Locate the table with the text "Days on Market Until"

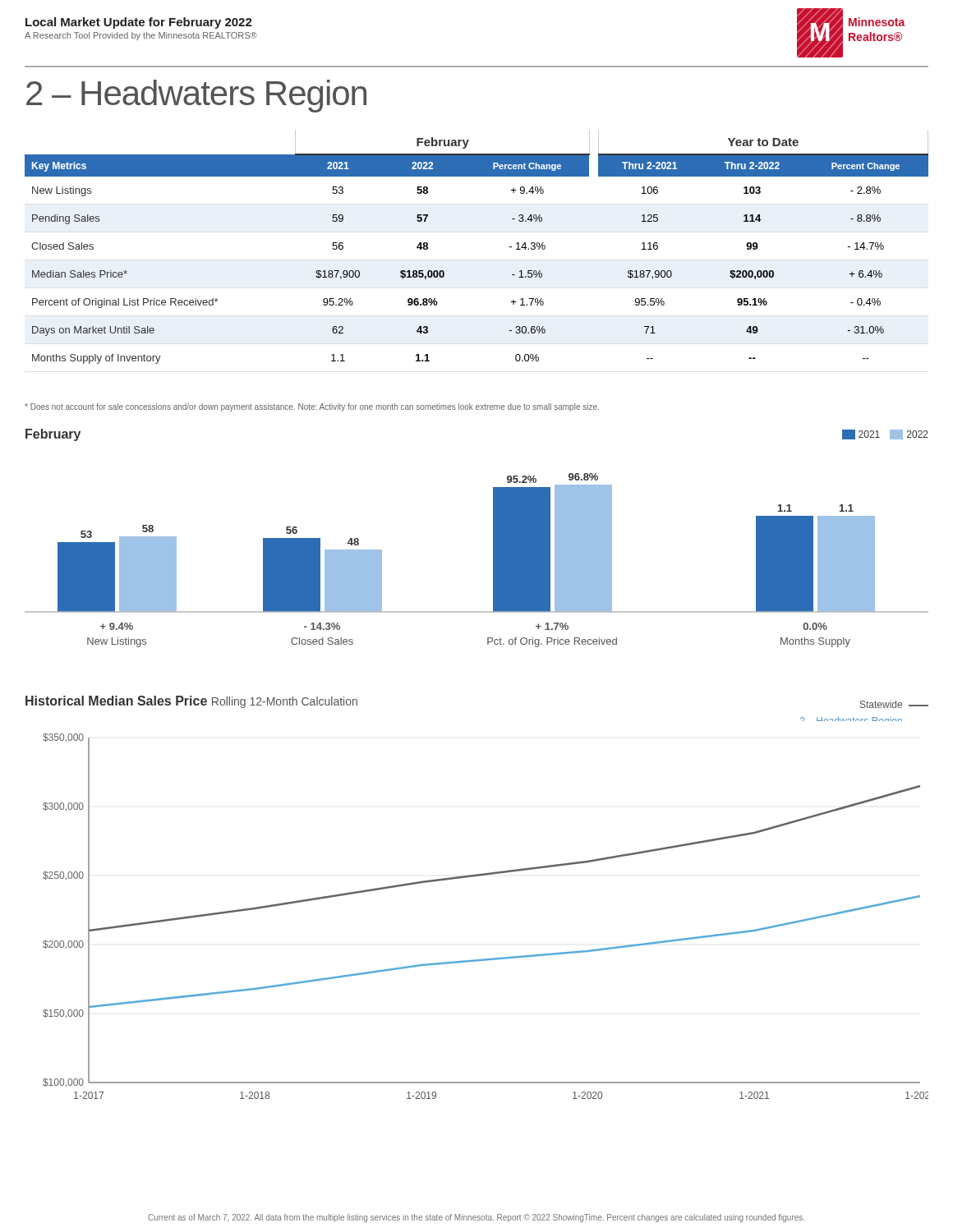click(476, 251)
